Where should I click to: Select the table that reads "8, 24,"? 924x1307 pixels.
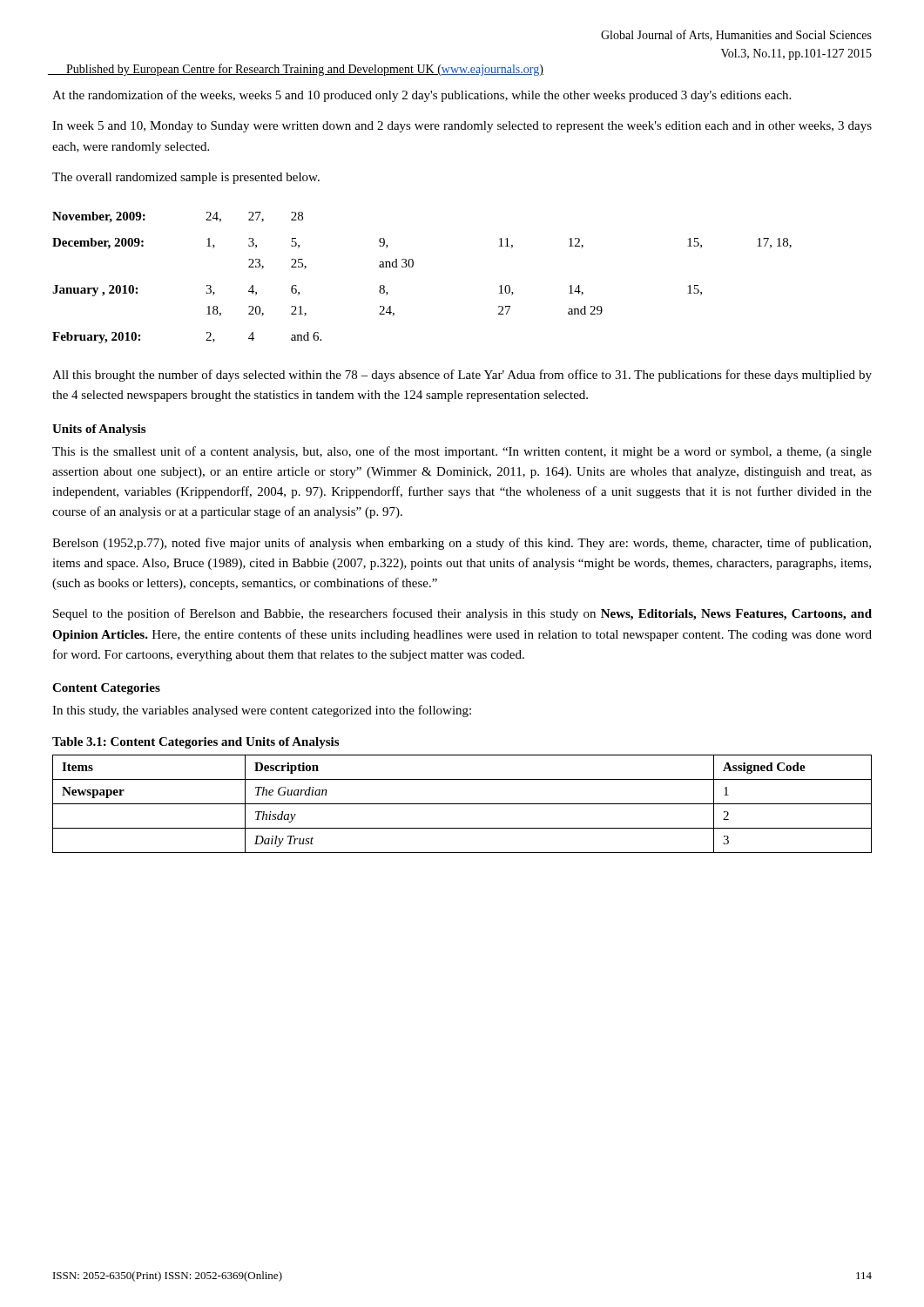tap(462, 276)
